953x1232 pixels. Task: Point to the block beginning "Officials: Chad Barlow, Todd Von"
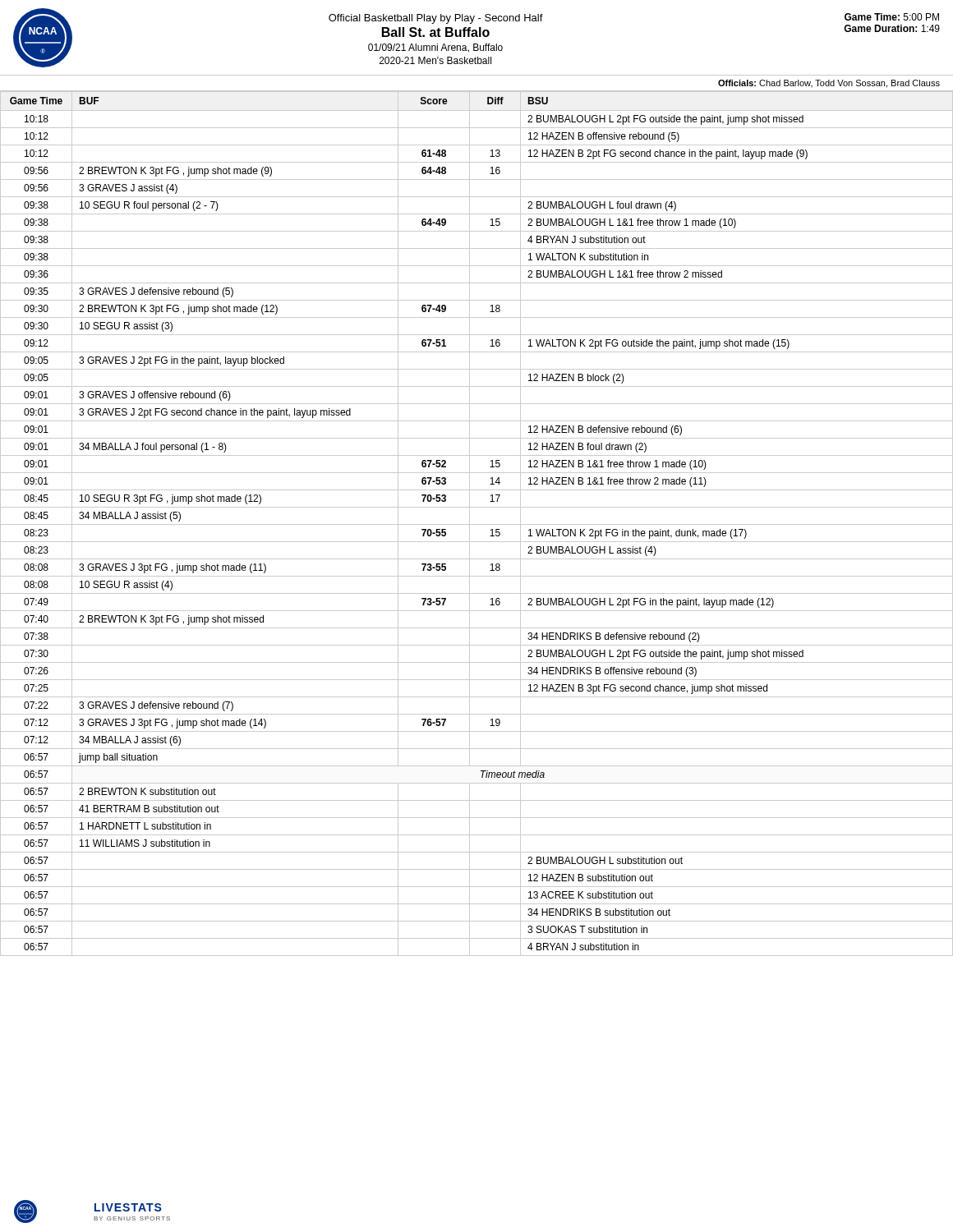point(829,83)
